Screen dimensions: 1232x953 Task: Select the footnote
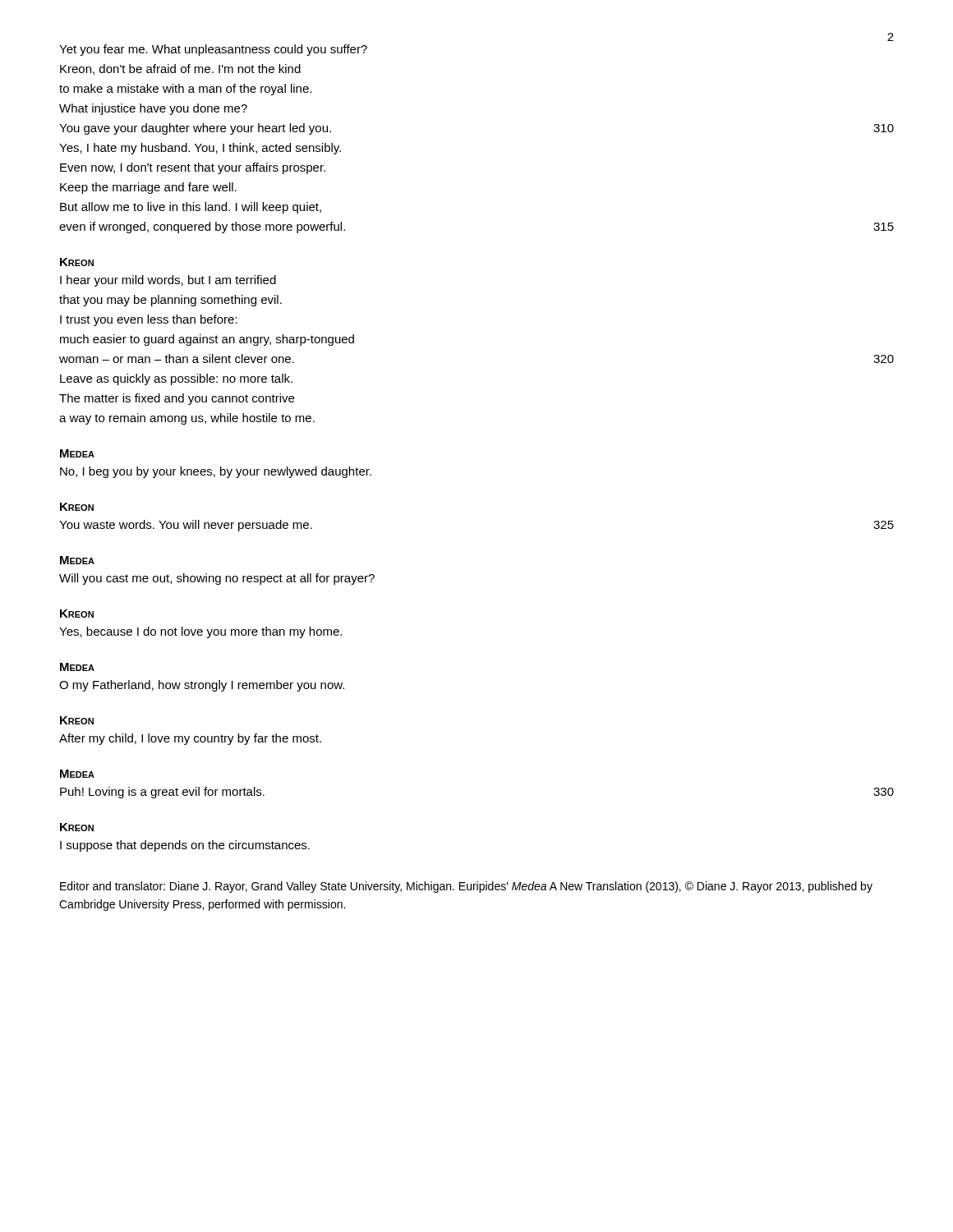[466, 895]
